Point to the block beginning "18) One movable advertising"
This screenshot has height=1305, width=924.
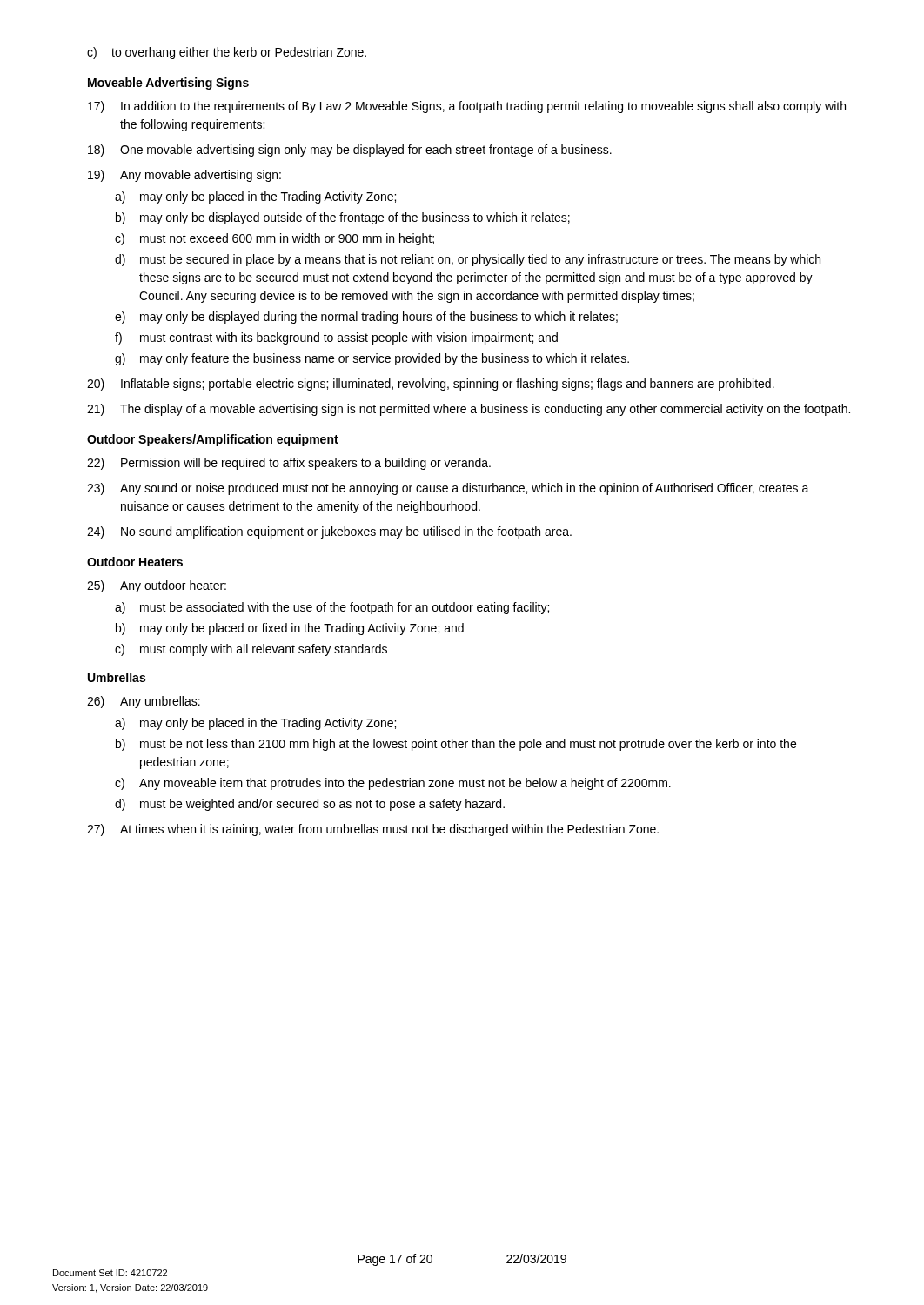pos(471,150)
